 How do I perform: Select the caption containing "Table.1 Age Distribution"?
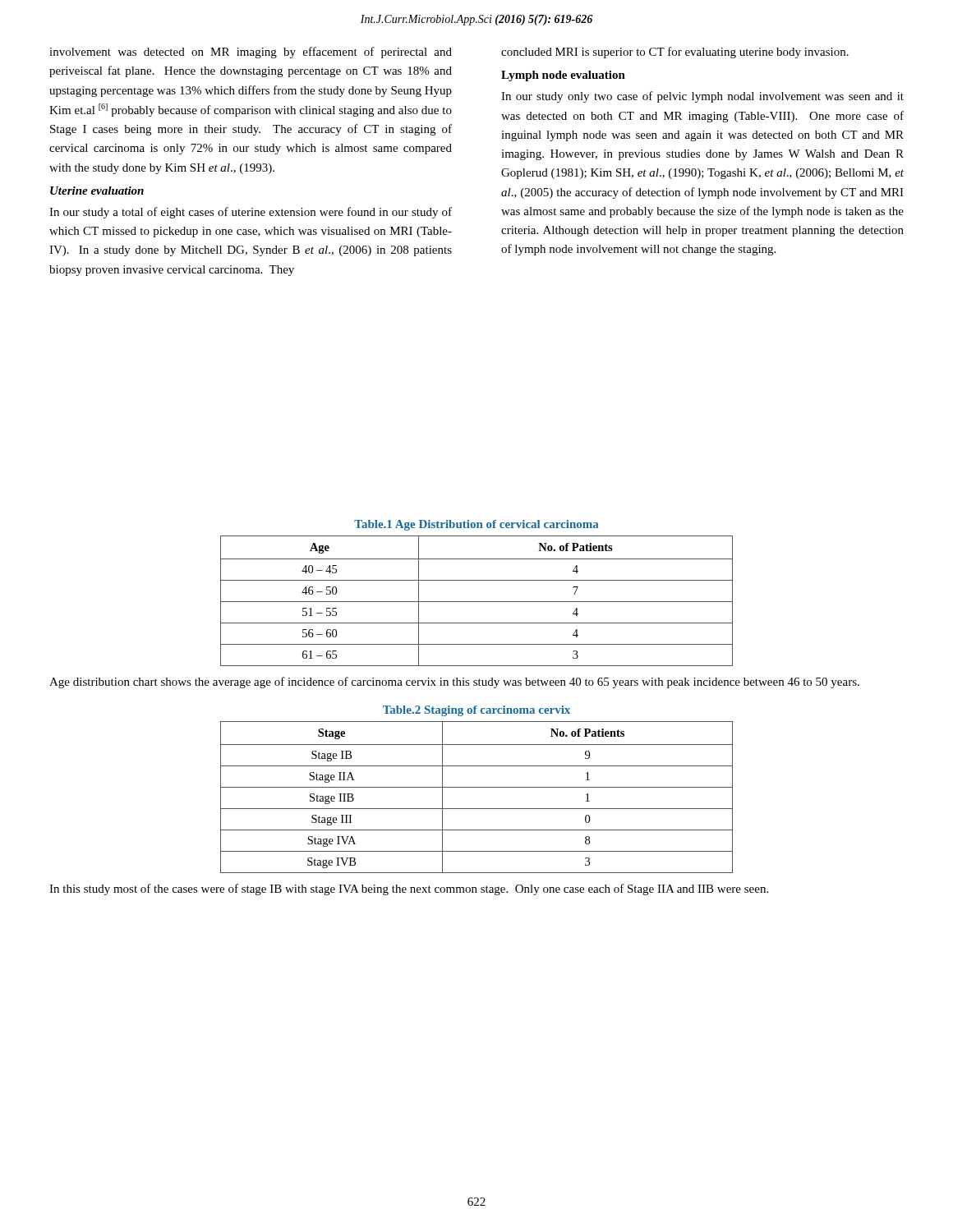point(476,524)
